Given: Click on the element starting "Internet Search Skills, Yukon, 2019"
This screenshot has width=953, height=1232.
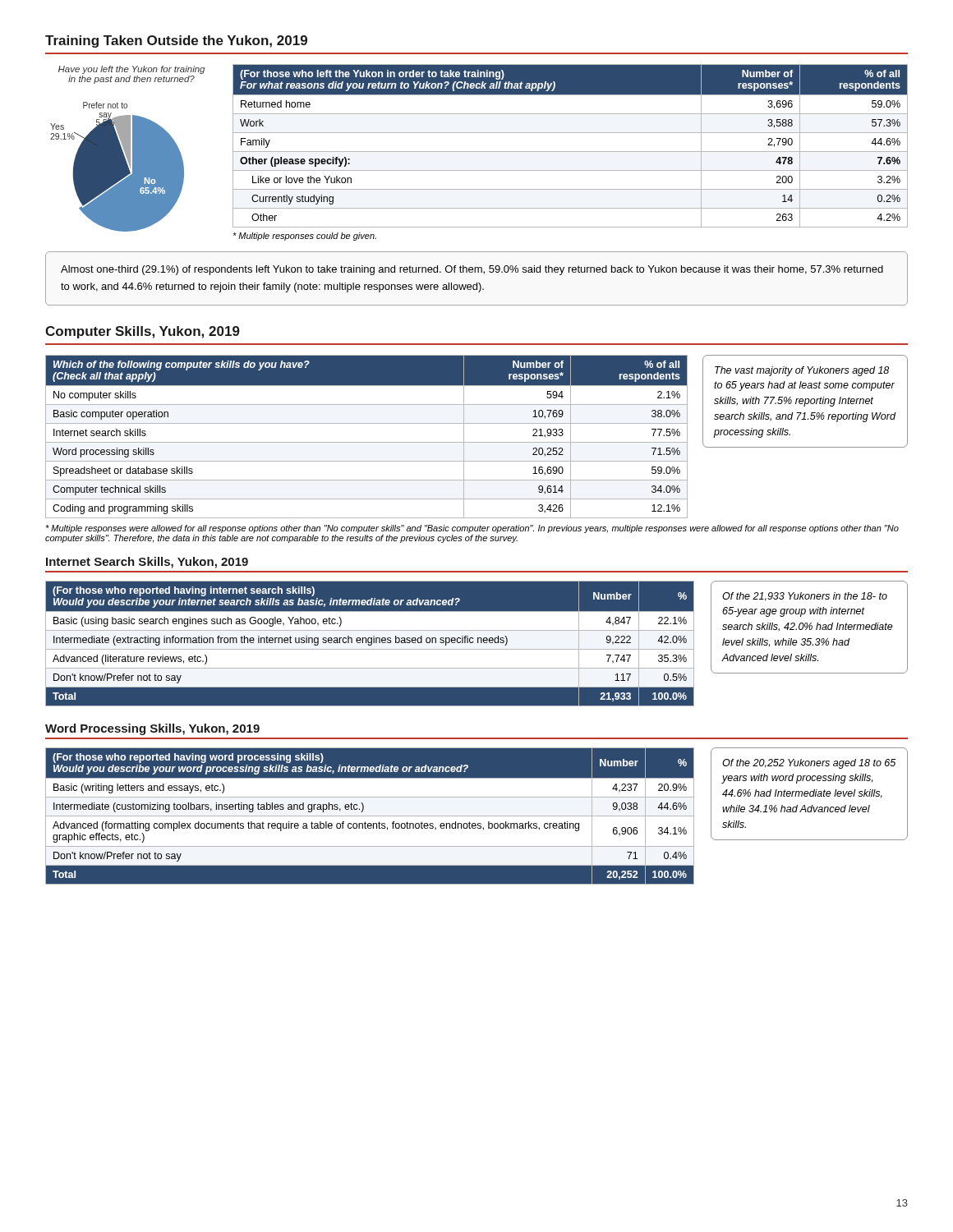Looking at the screenshot, I should (147, 561).
